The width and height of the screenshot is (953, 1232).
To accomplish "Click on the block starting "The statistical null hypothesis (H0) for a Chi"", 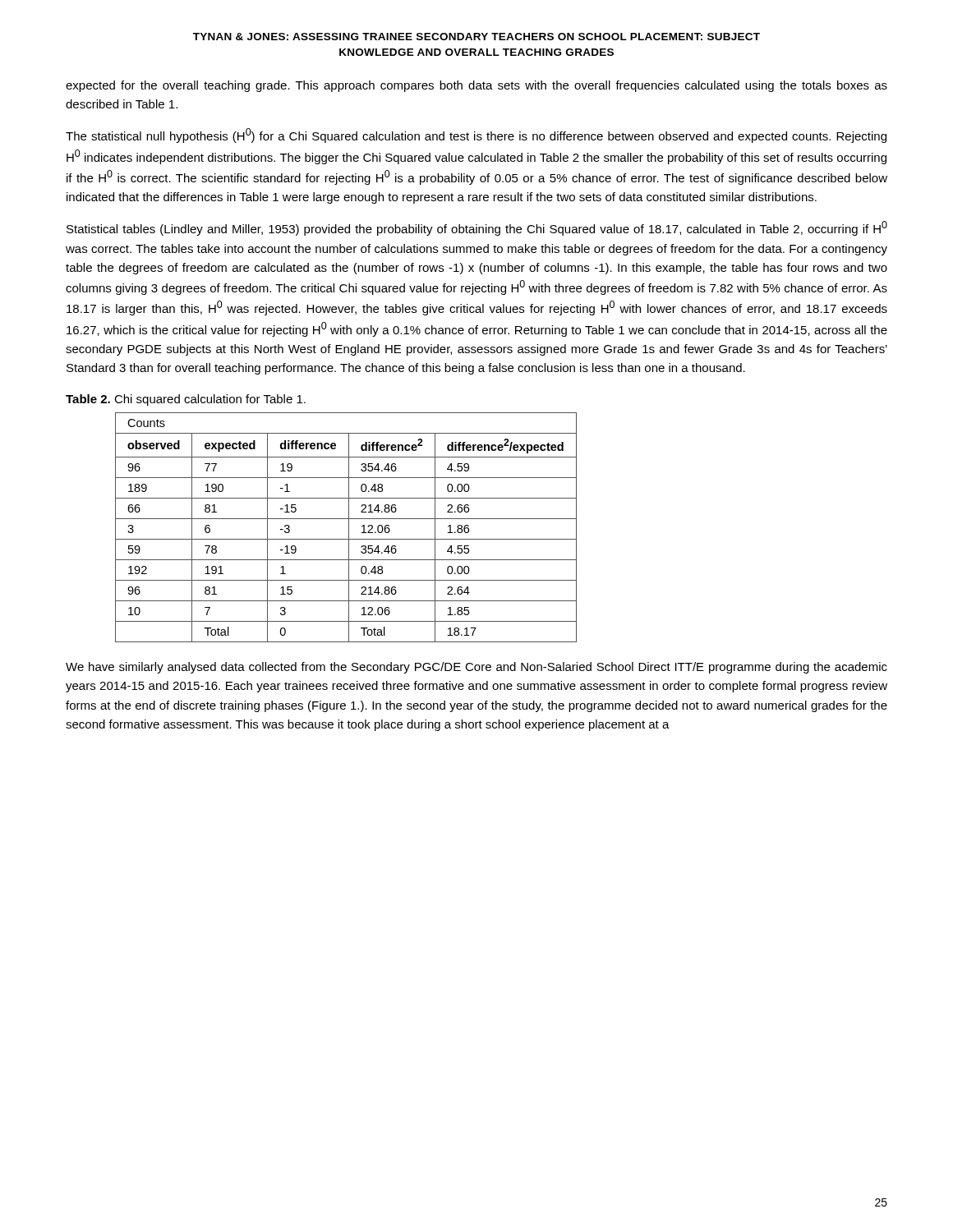I will click(x=476, y=165).
